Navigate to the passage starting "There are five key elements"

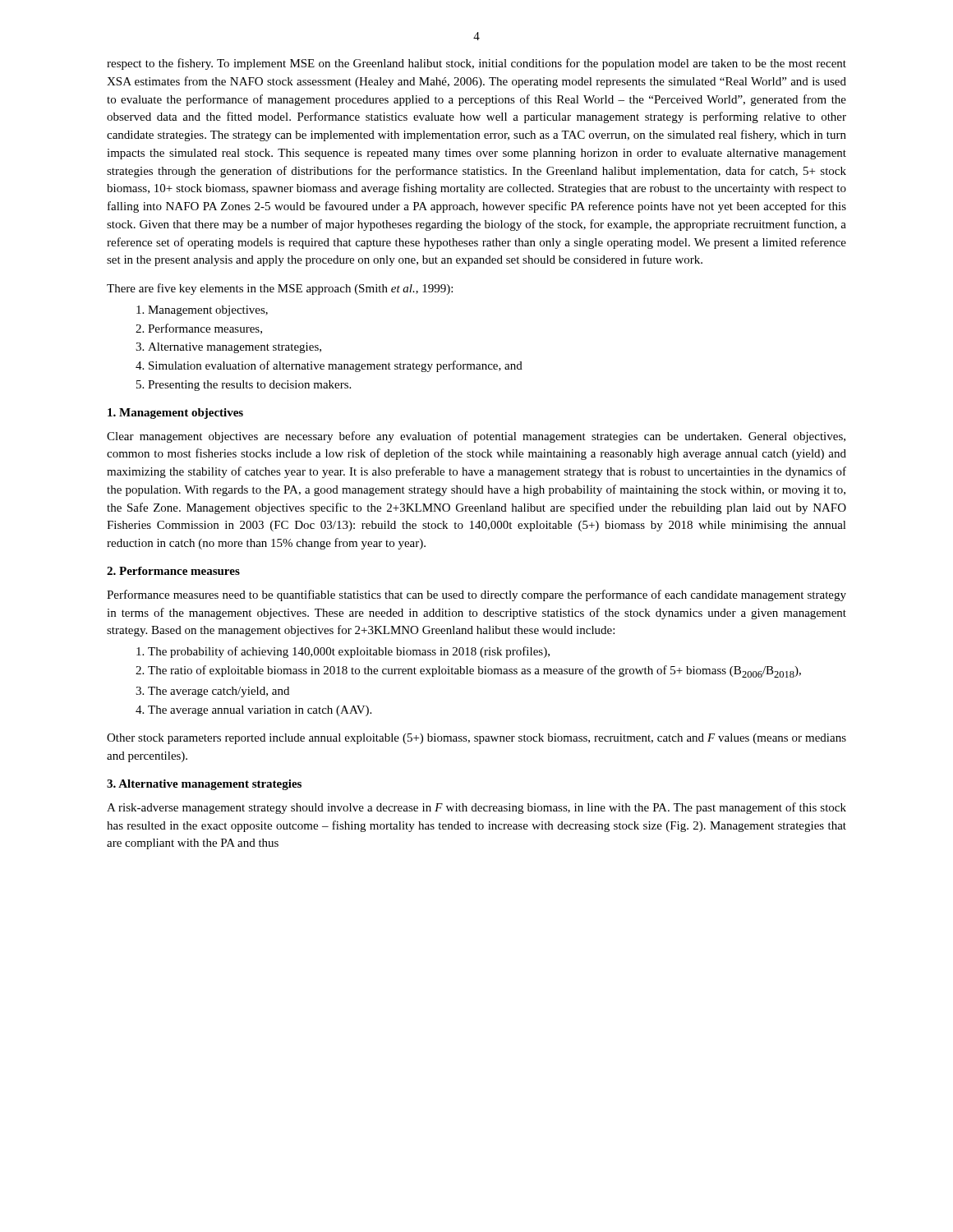pos(280,289)
